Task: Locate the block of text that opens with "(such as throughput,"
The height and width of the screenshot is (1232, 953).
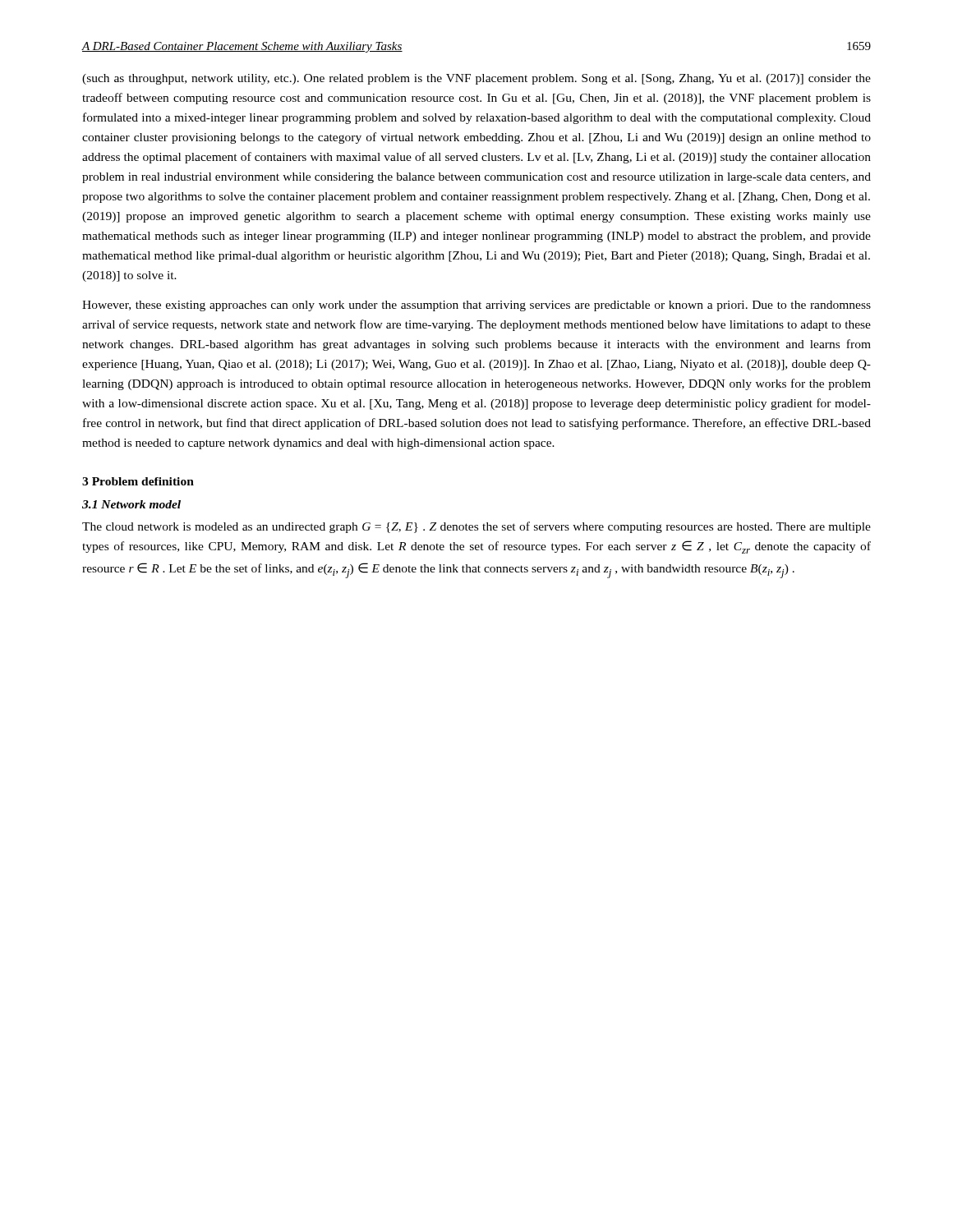Action: click(x=476, y=177)
